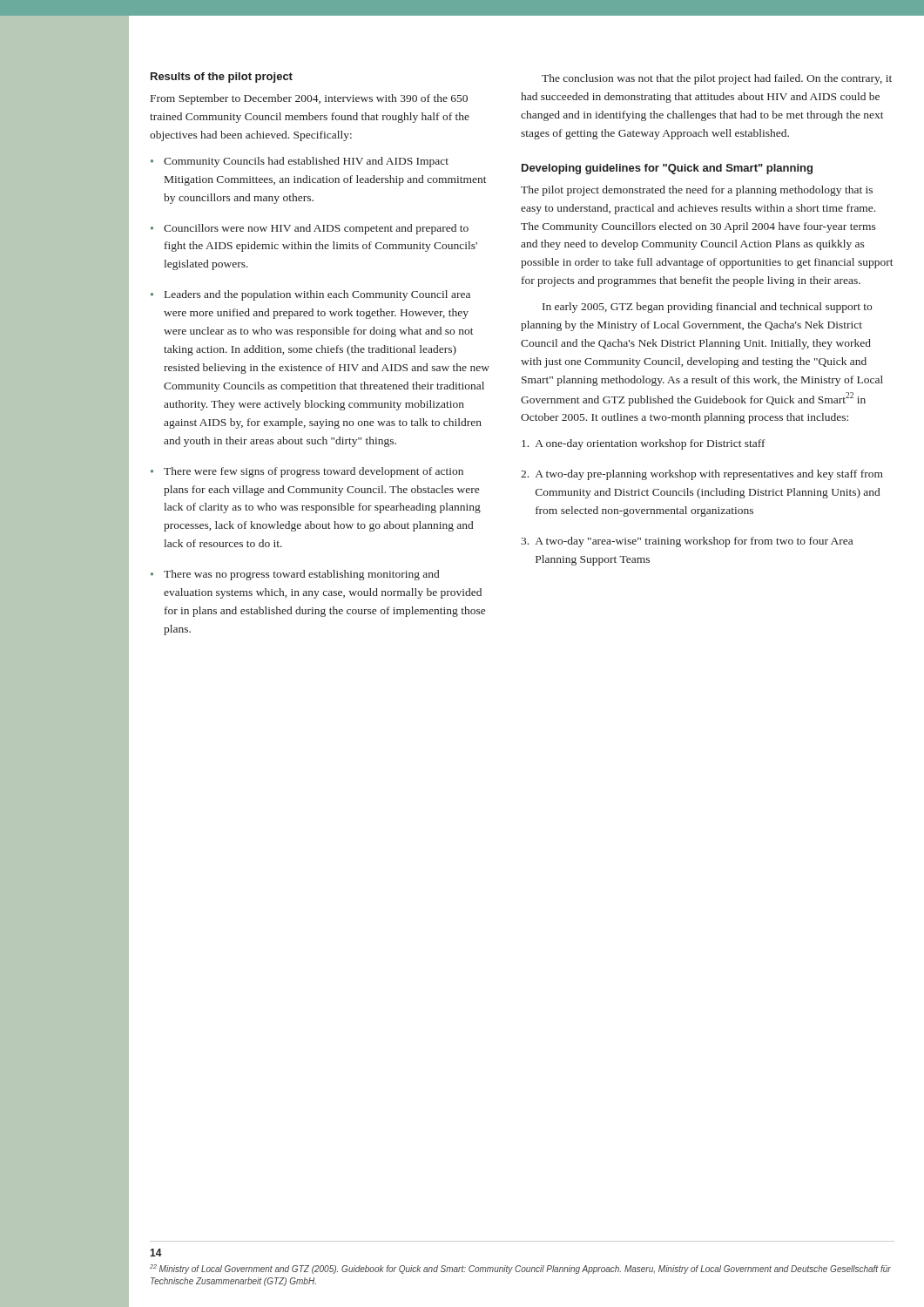Find the text block that reads "From September to December 2004, interviews with 390"
The image size is (924, 1307).
pos(320,117)
